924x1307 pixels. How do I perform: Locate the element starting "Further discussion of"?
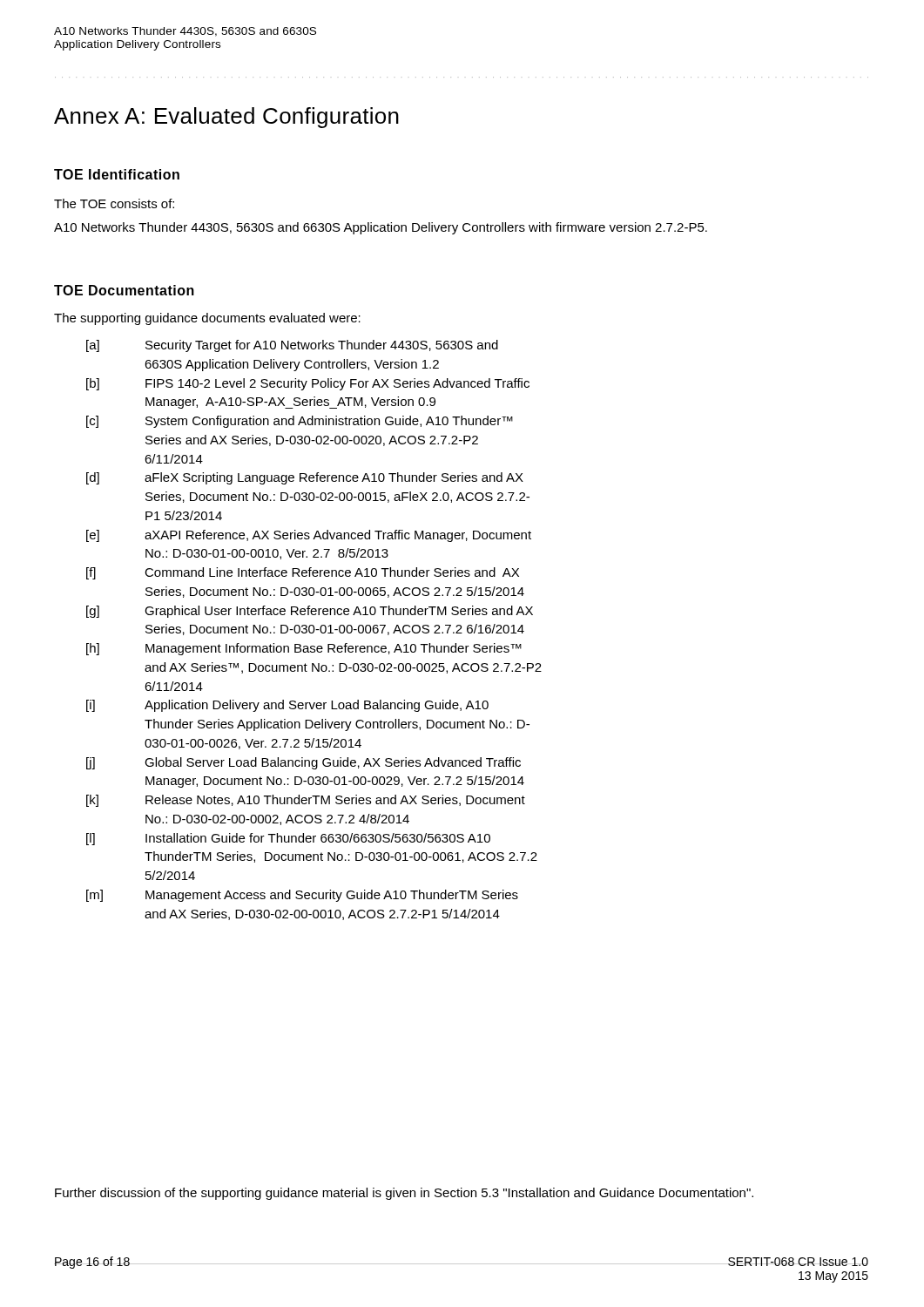404,1192
